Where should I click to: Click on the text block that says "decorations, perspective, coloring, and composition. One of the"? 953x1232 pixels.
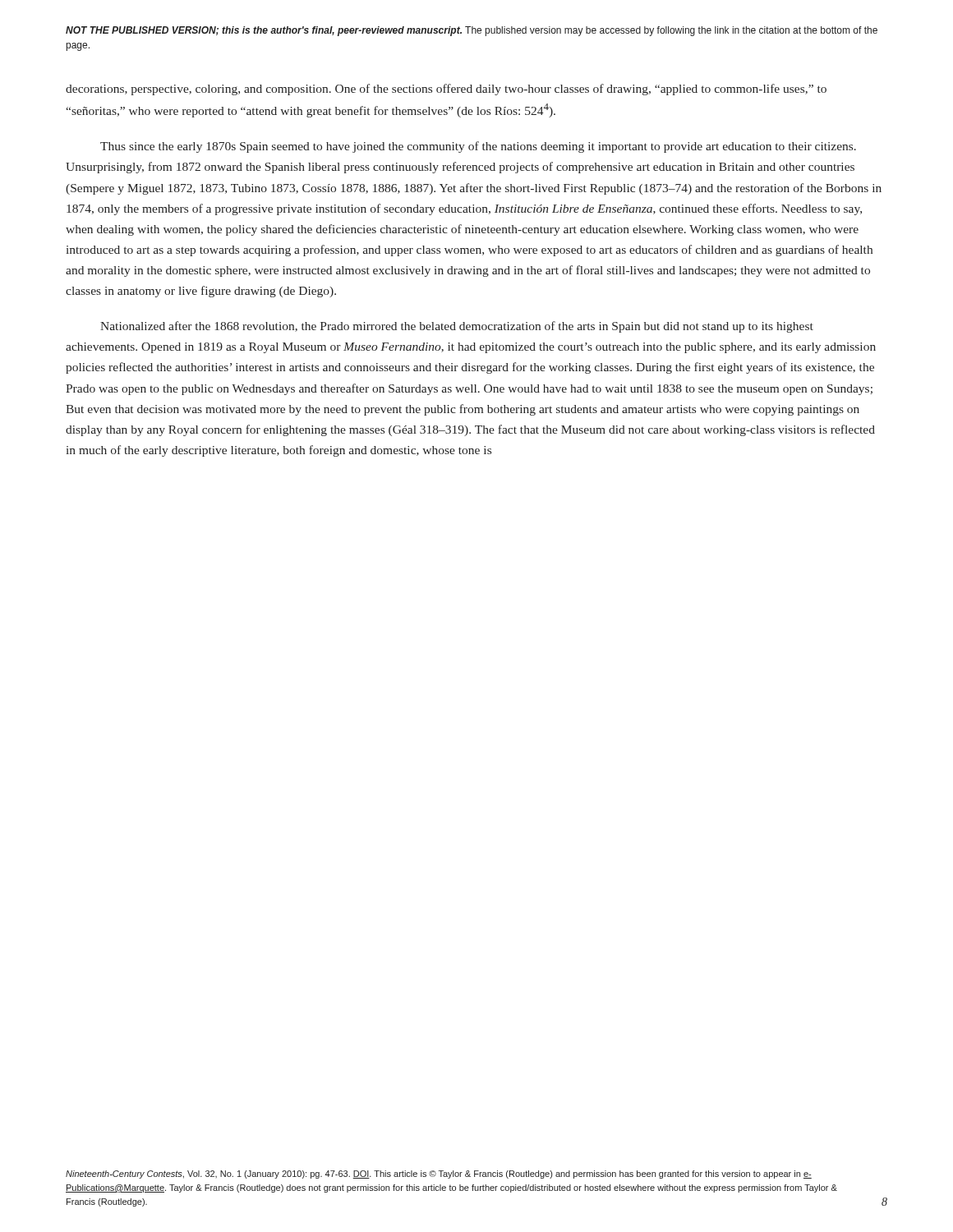point(446,99)
